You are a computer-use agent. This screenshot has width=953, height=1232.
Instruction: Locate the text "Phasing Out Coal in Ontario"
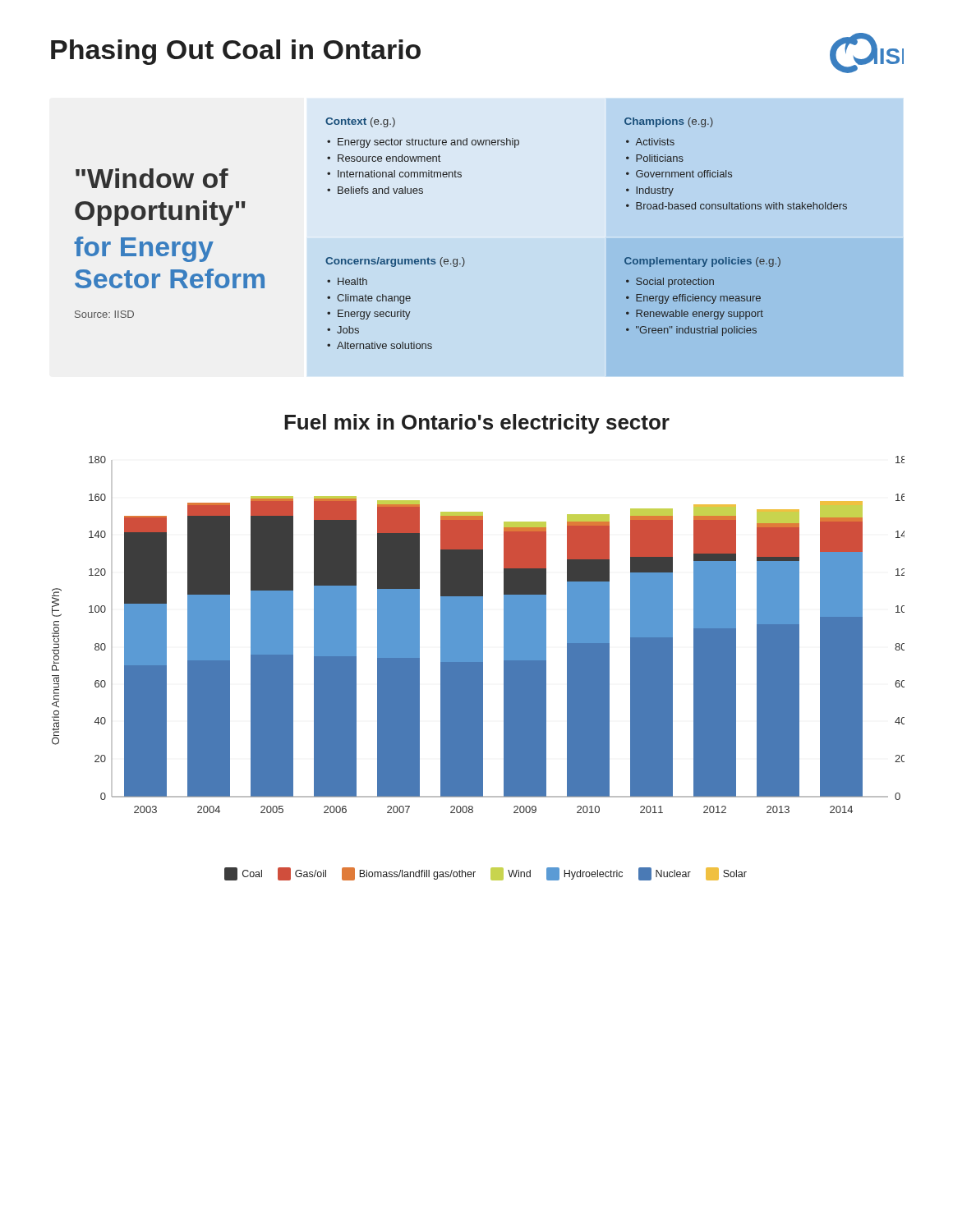236,50
